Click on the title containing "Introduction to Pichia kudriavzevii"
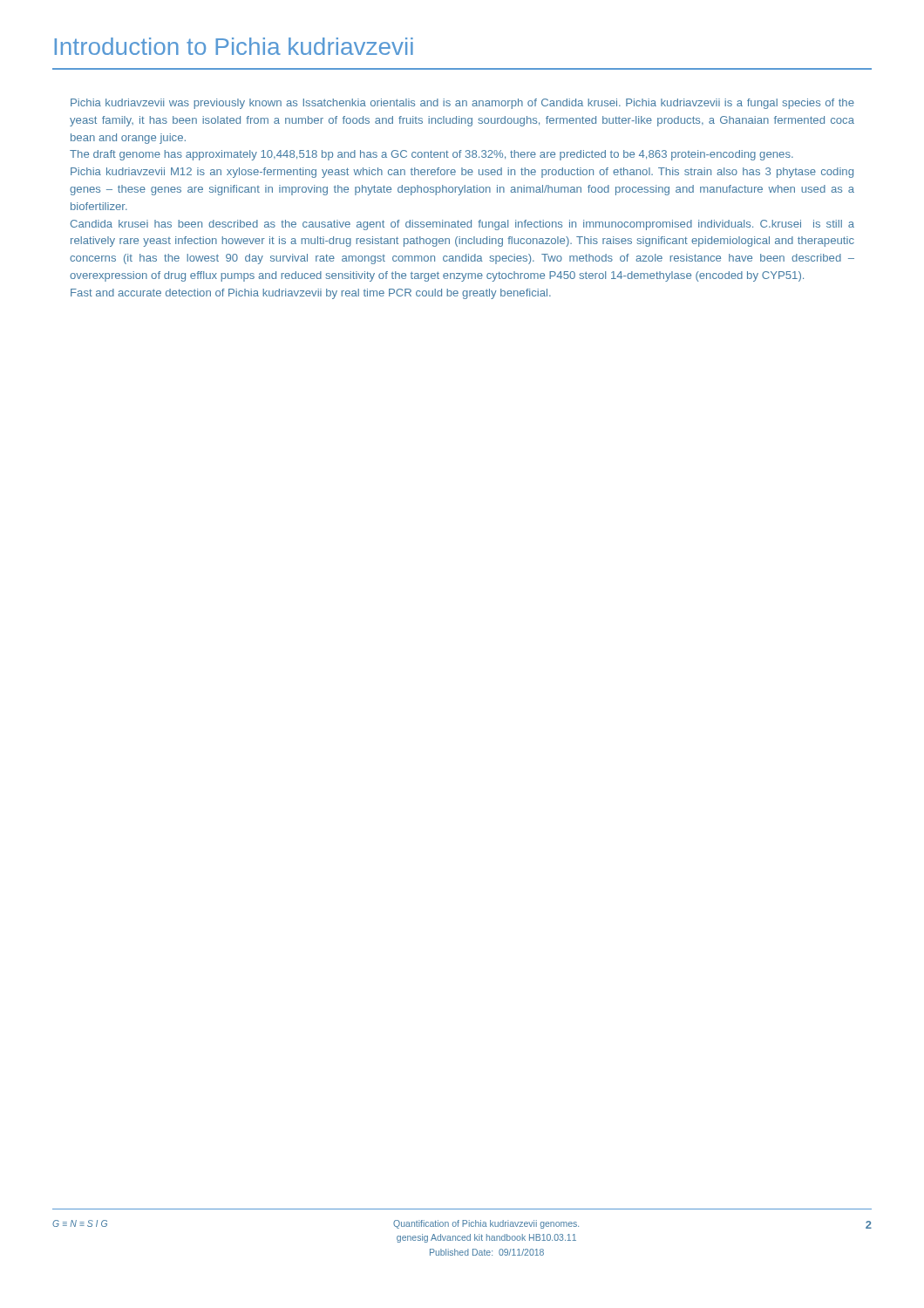This screenshot has height=1308, width=924. (x=234, y=46)
